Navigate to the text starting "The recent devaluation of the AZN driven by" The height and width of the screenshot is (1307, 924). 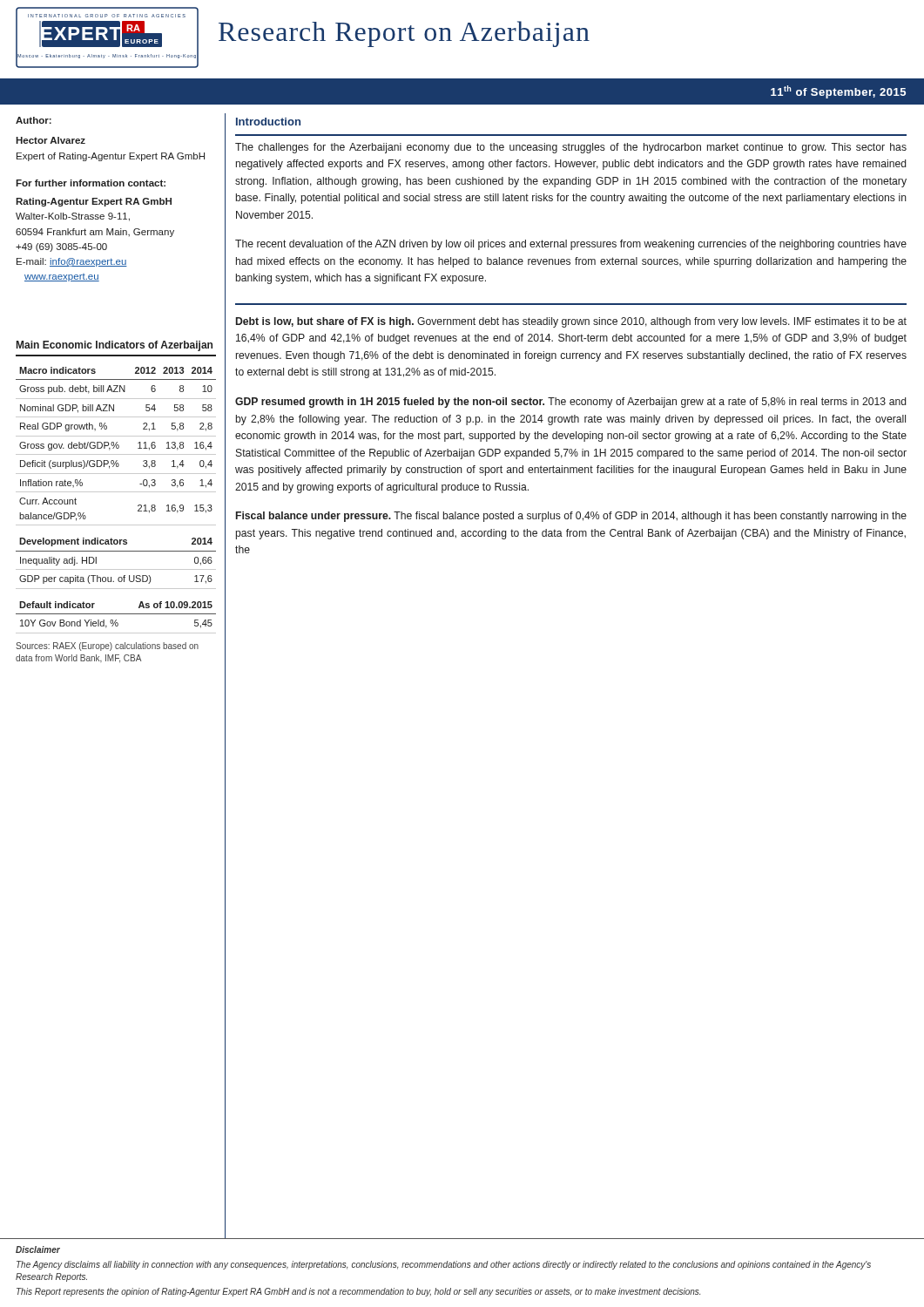pyautogui.click(x=571, y=261)
